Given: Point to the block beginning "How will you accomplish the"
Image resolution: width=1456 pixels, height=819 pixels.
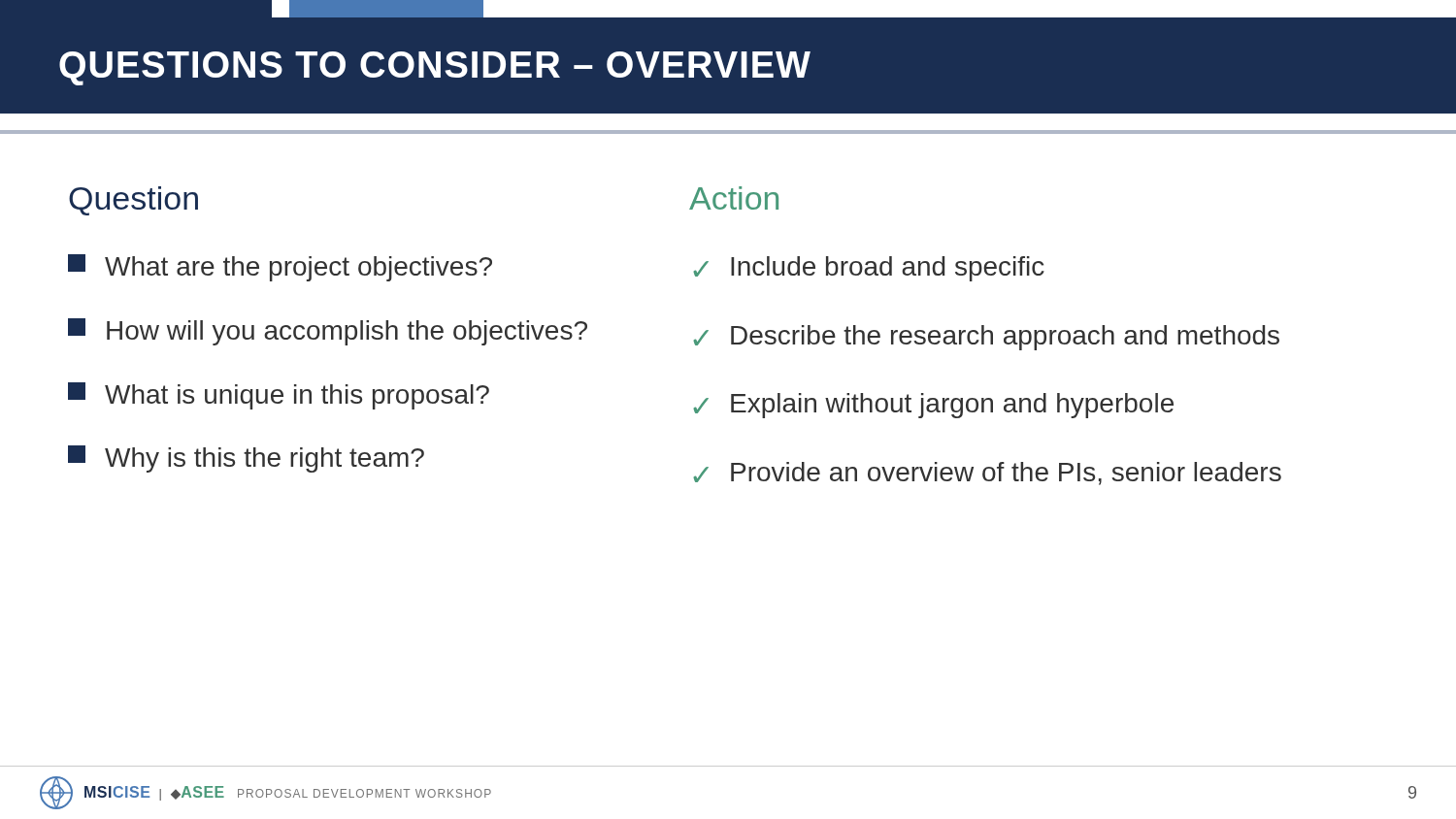Looking at the screenshot, I should (x=328, y=331).
